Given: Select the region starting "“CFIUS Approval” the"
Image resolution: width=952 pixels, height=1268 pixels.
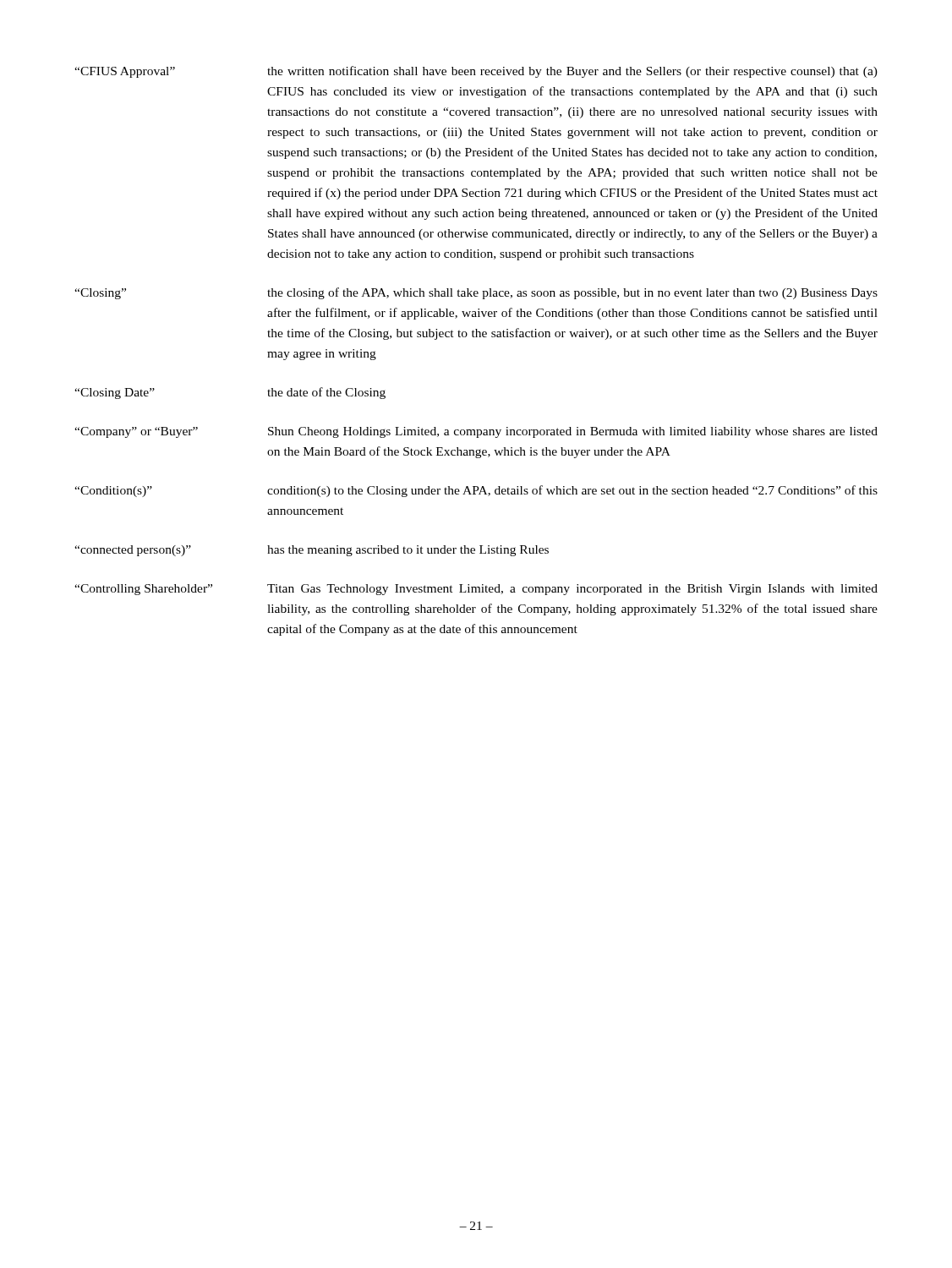Looking at the screenshot, I should (476, 162).
